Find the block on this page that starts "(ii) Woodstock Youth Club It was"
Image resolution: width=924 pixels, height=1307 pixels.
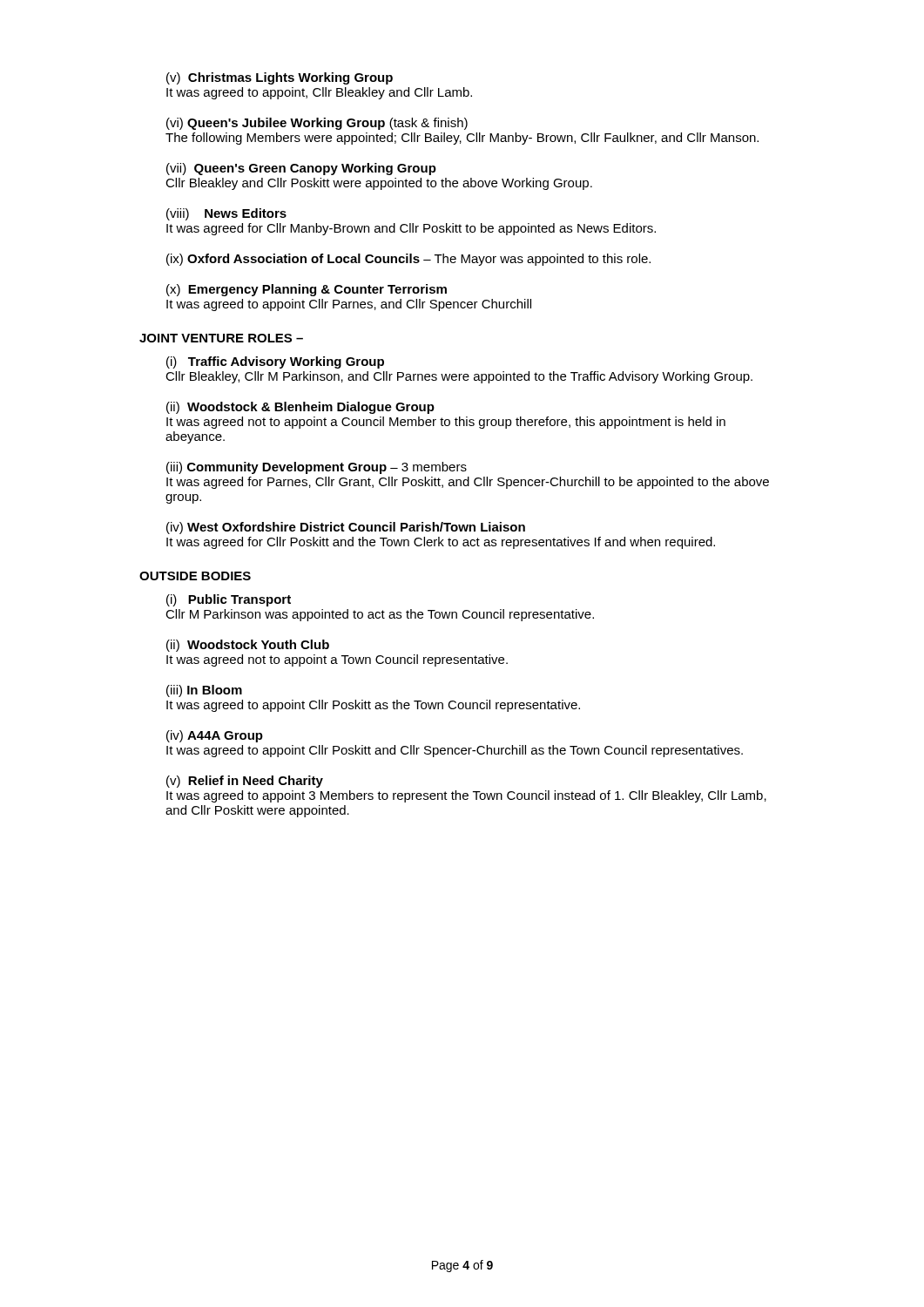point(337,652)
